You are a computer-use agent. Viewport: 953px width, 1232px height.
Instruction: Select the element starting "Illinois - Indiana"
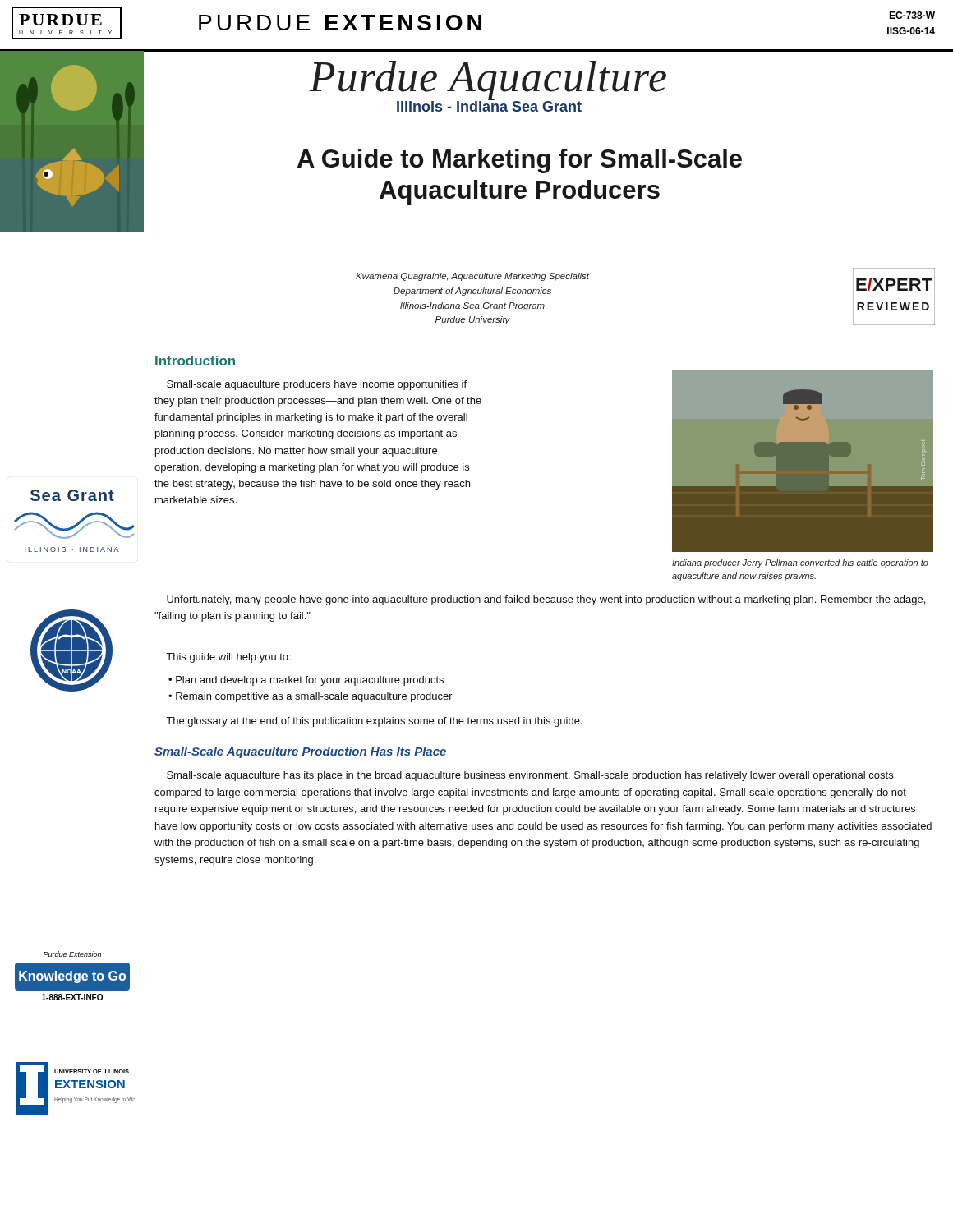pyautogui.click(x=489, y=107)
